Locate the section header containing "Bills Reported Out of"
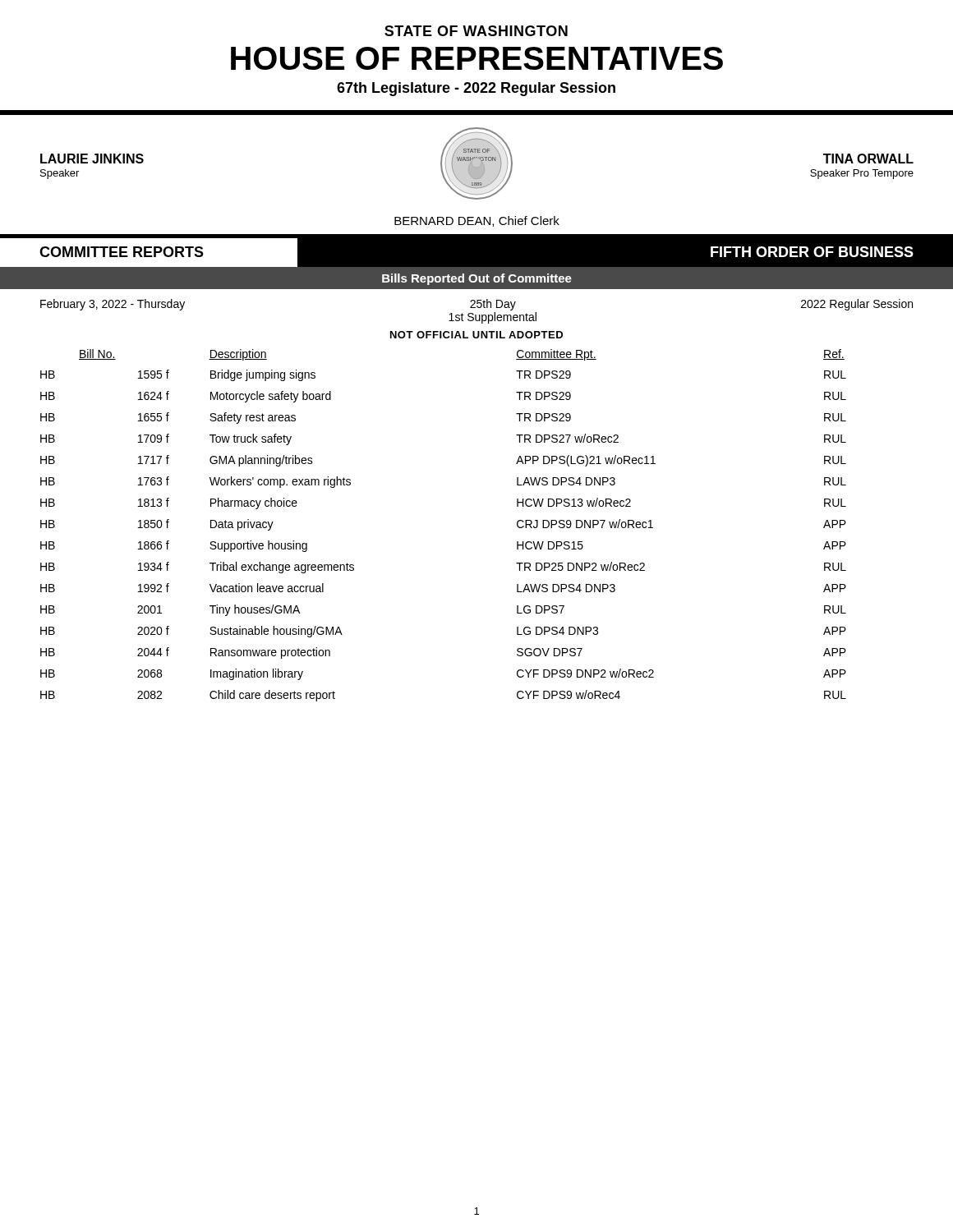This screenshot has height=1232, width=953. point(476,278)
